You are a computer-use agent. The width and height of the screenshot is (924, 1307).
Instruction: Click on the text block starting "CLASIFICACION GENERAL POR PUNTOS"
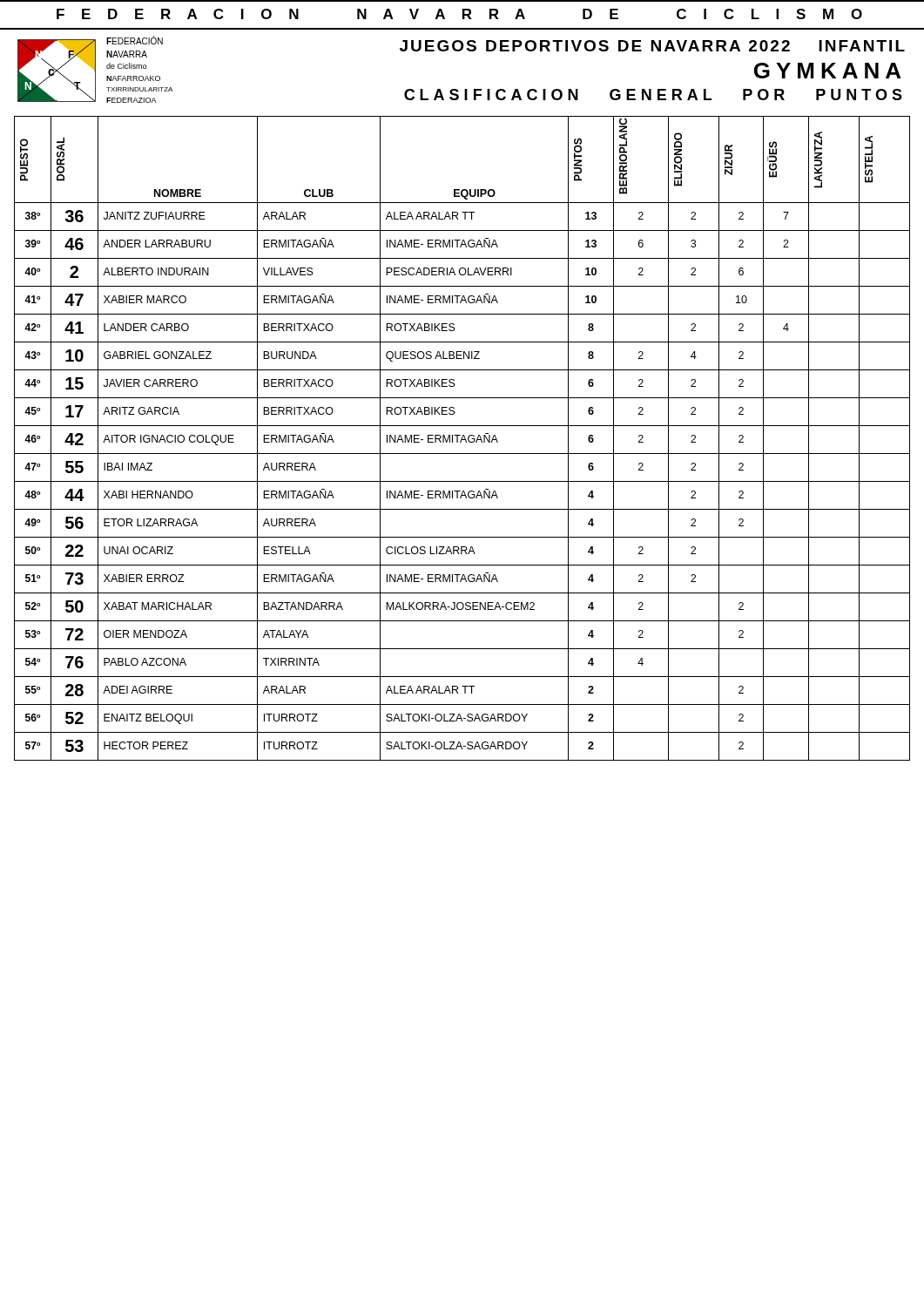[x=655, y=95]
